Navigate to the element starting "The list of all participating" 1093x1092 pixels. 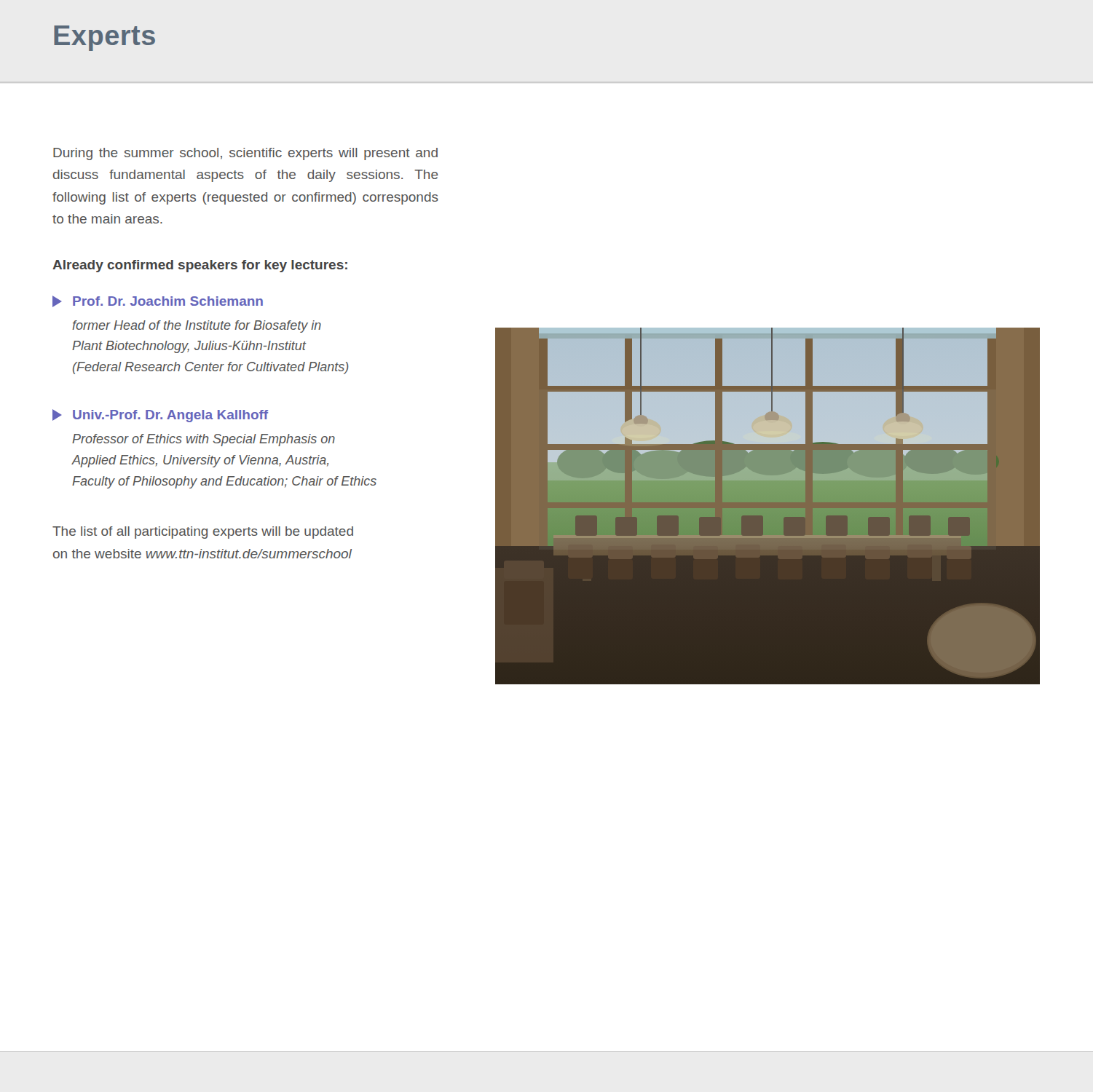[x=203, y=542]
